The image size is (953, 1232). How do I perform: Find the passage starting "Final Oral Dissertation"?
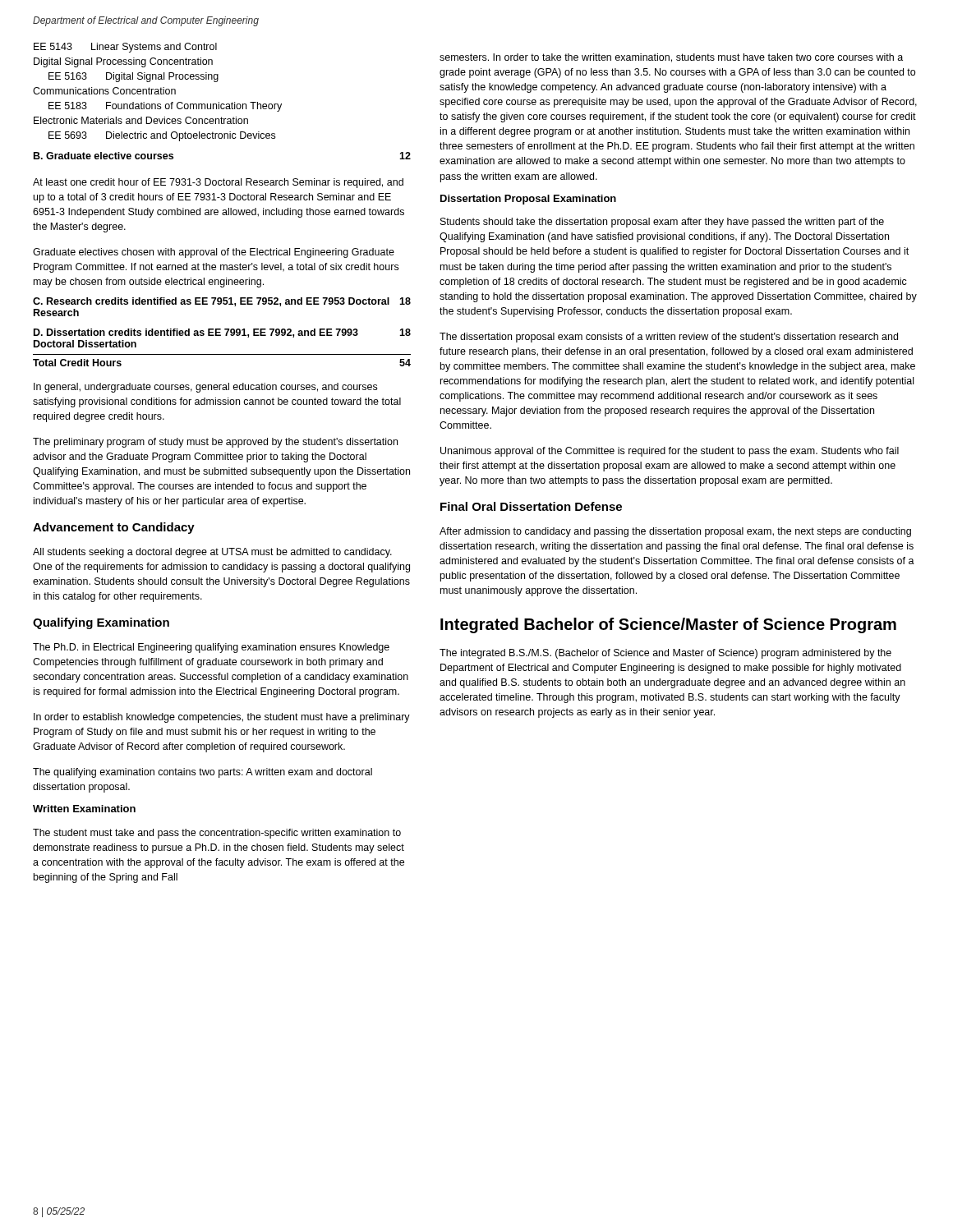tap(531, 506)
